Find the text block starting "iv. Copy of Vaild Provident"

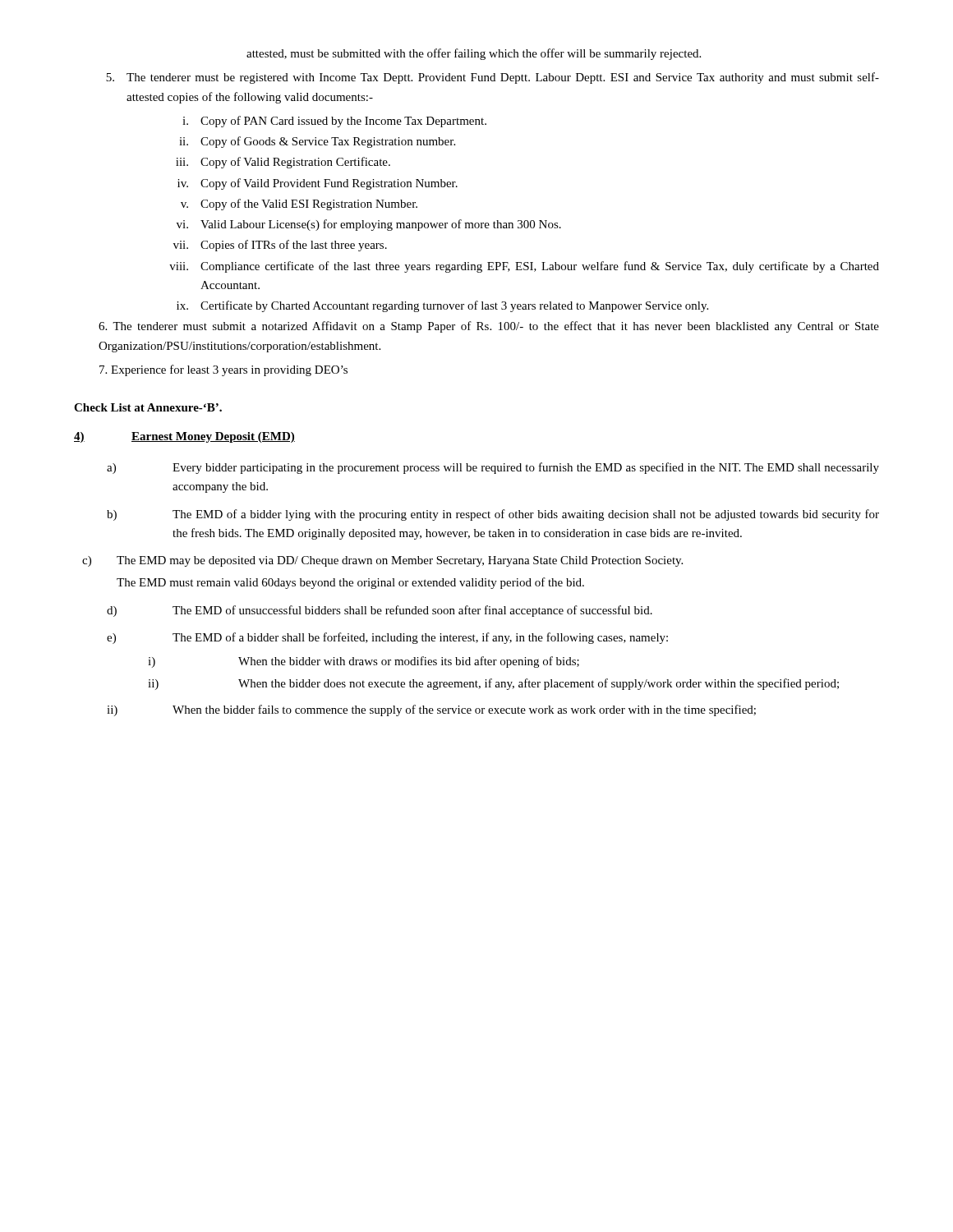point(318,184)
